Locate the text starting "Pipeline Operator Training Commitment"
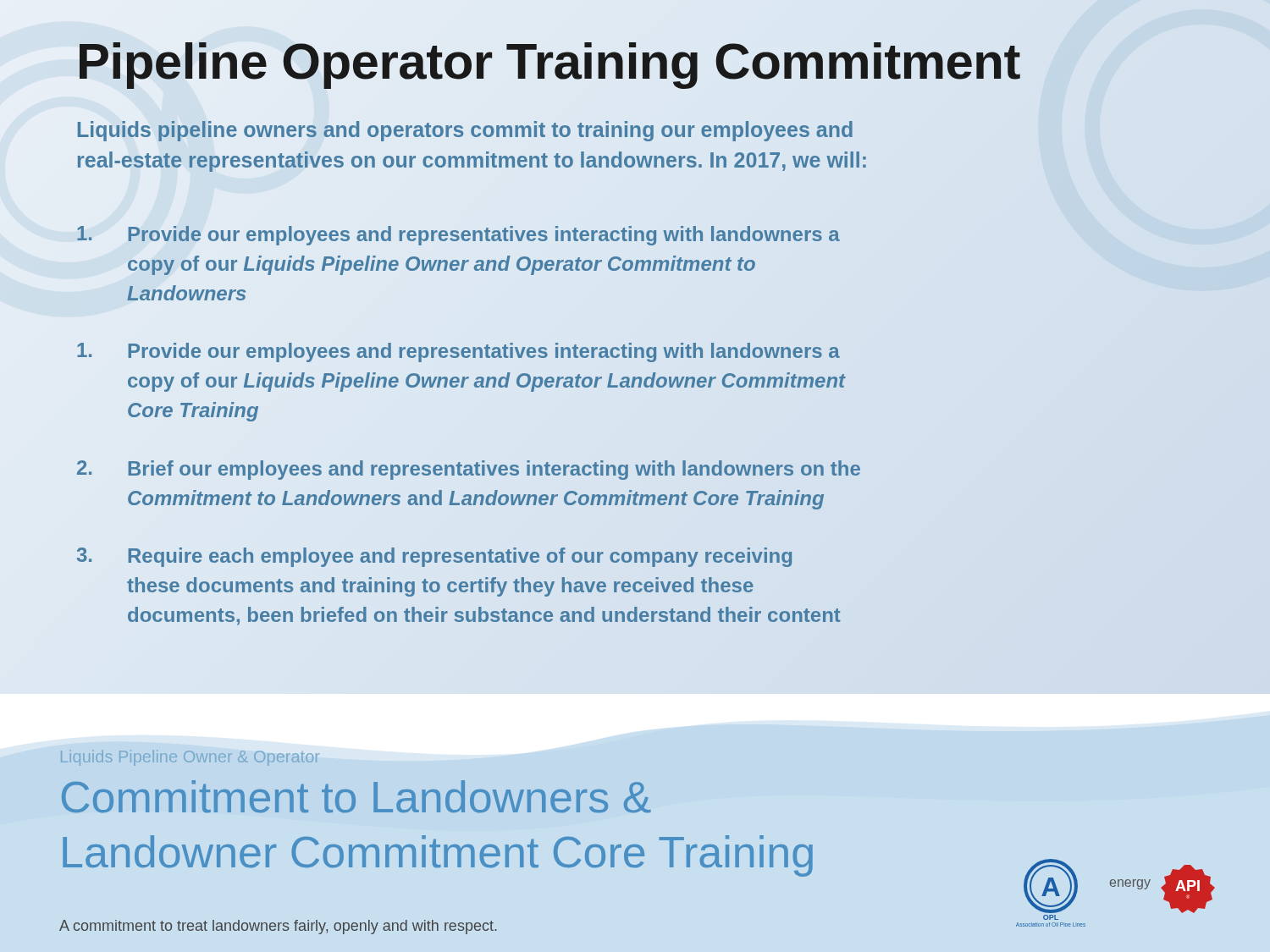 (627, 61)
